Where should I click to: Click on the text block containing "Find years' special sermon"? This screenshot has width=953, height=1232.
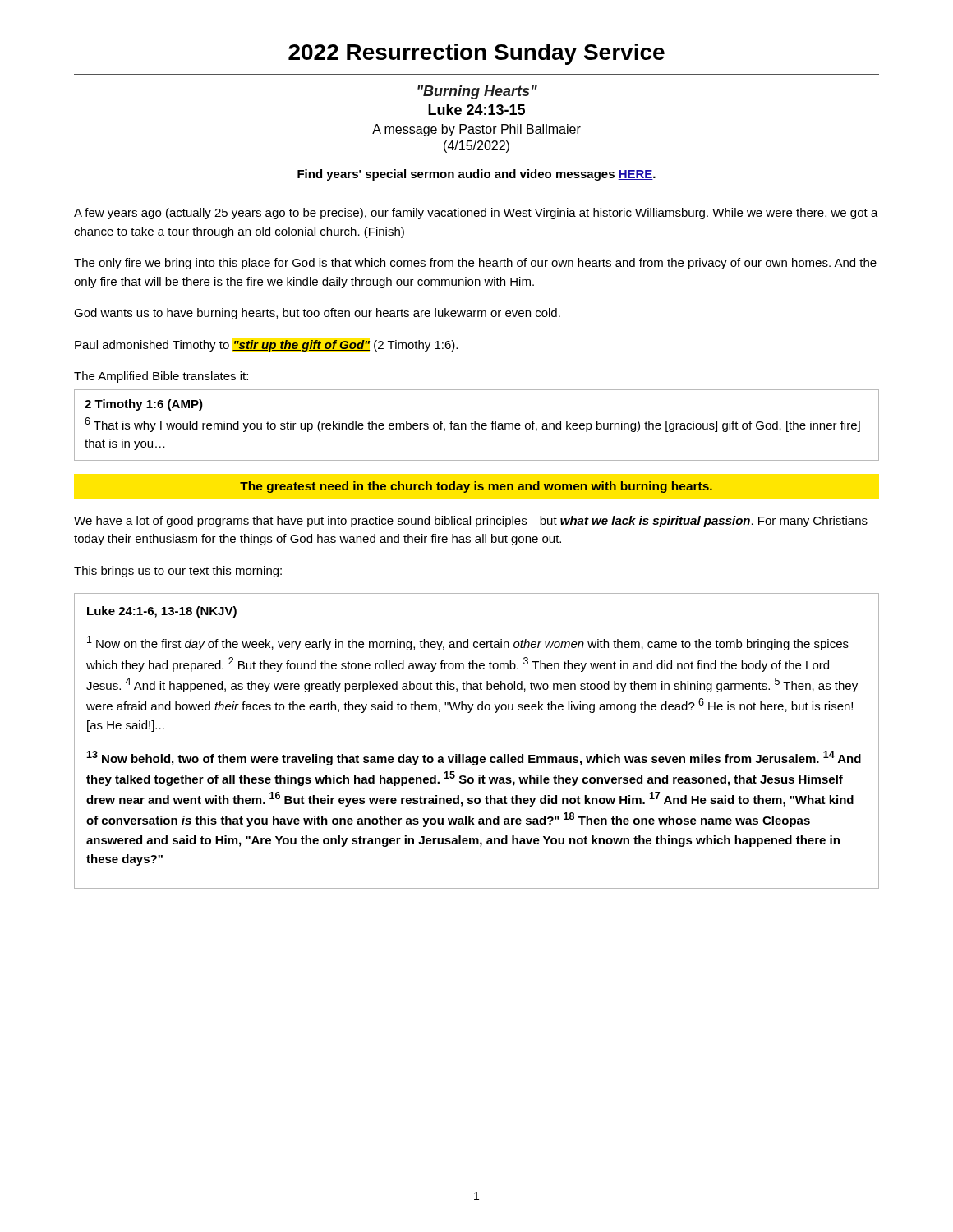(x=476, y=174)
